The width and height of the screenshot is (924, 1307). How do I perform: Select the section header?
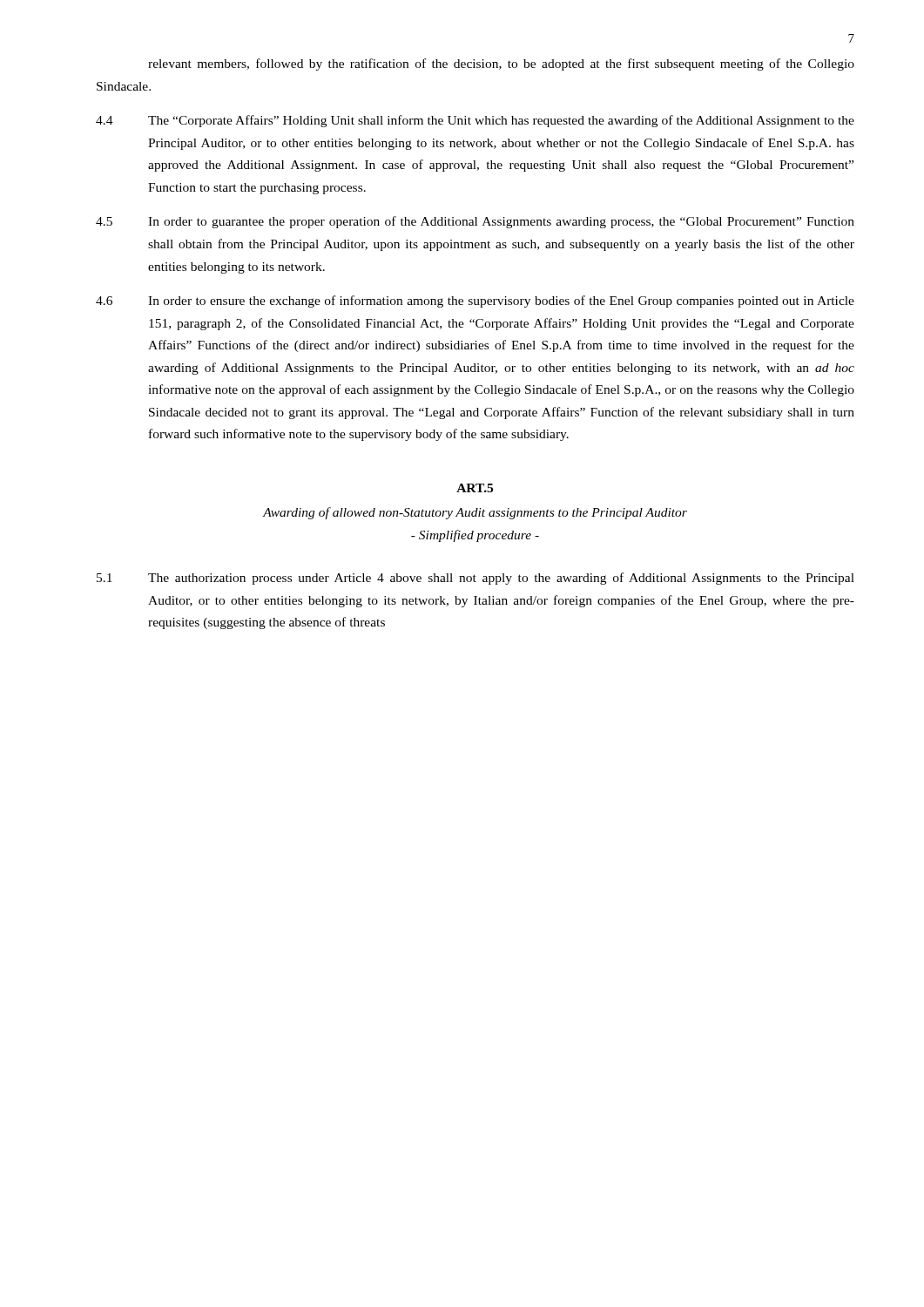click(x=475, y=488)
